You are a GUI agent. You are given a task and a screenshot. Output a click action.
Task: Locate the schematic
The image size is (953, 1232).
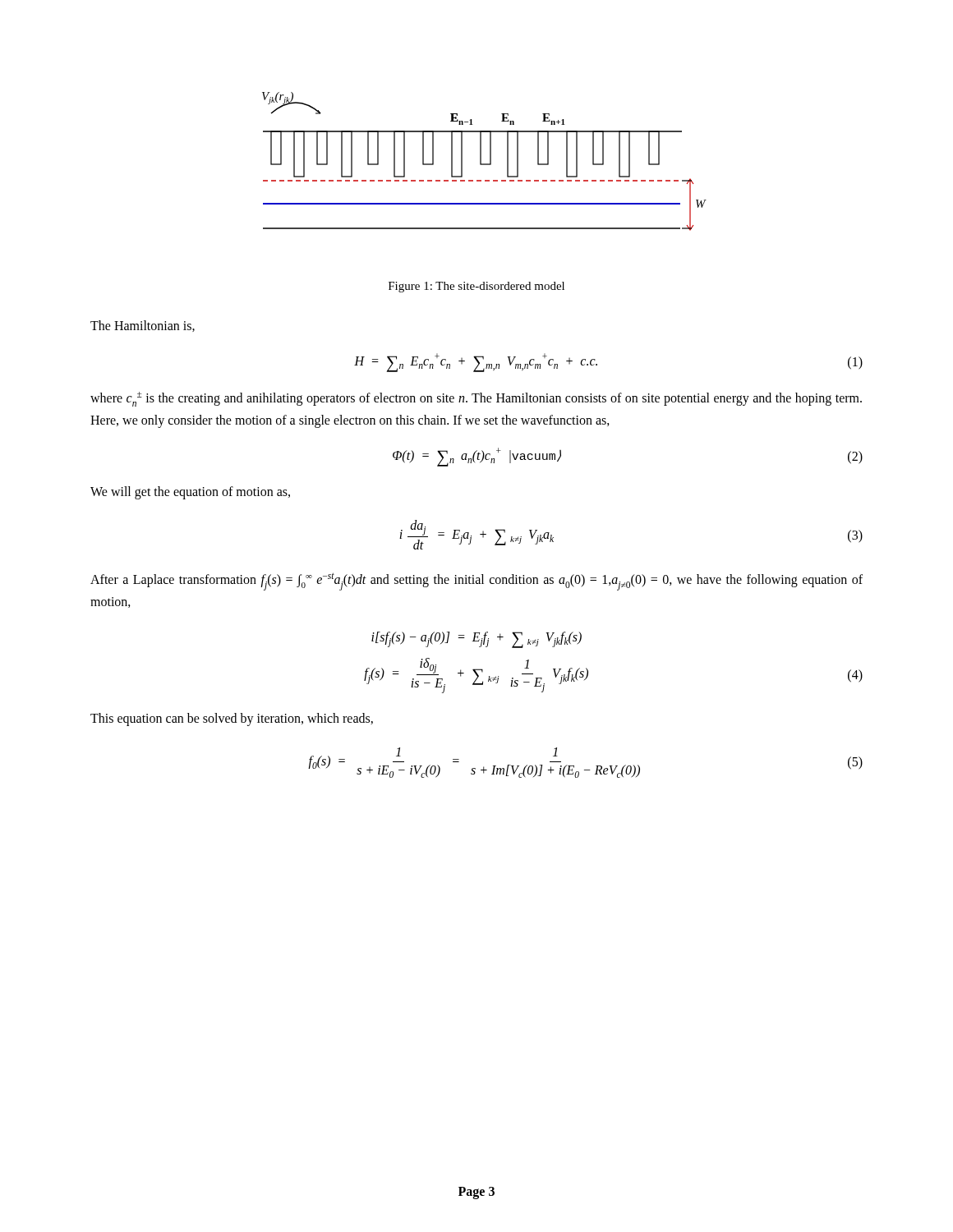click(x=476, y=177)
